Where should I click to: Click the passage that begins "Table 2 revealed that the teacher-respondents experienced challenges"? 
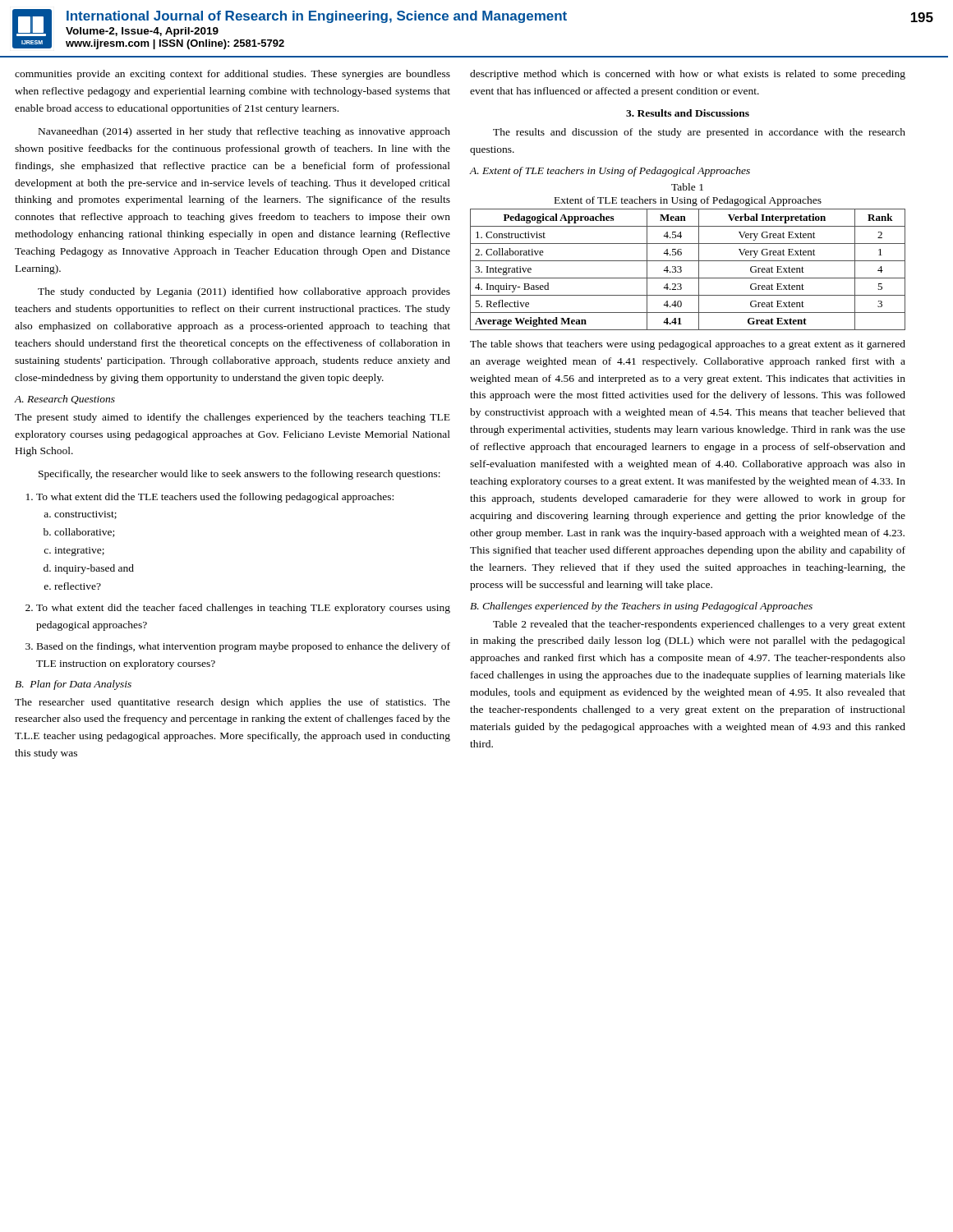point(688,684)
